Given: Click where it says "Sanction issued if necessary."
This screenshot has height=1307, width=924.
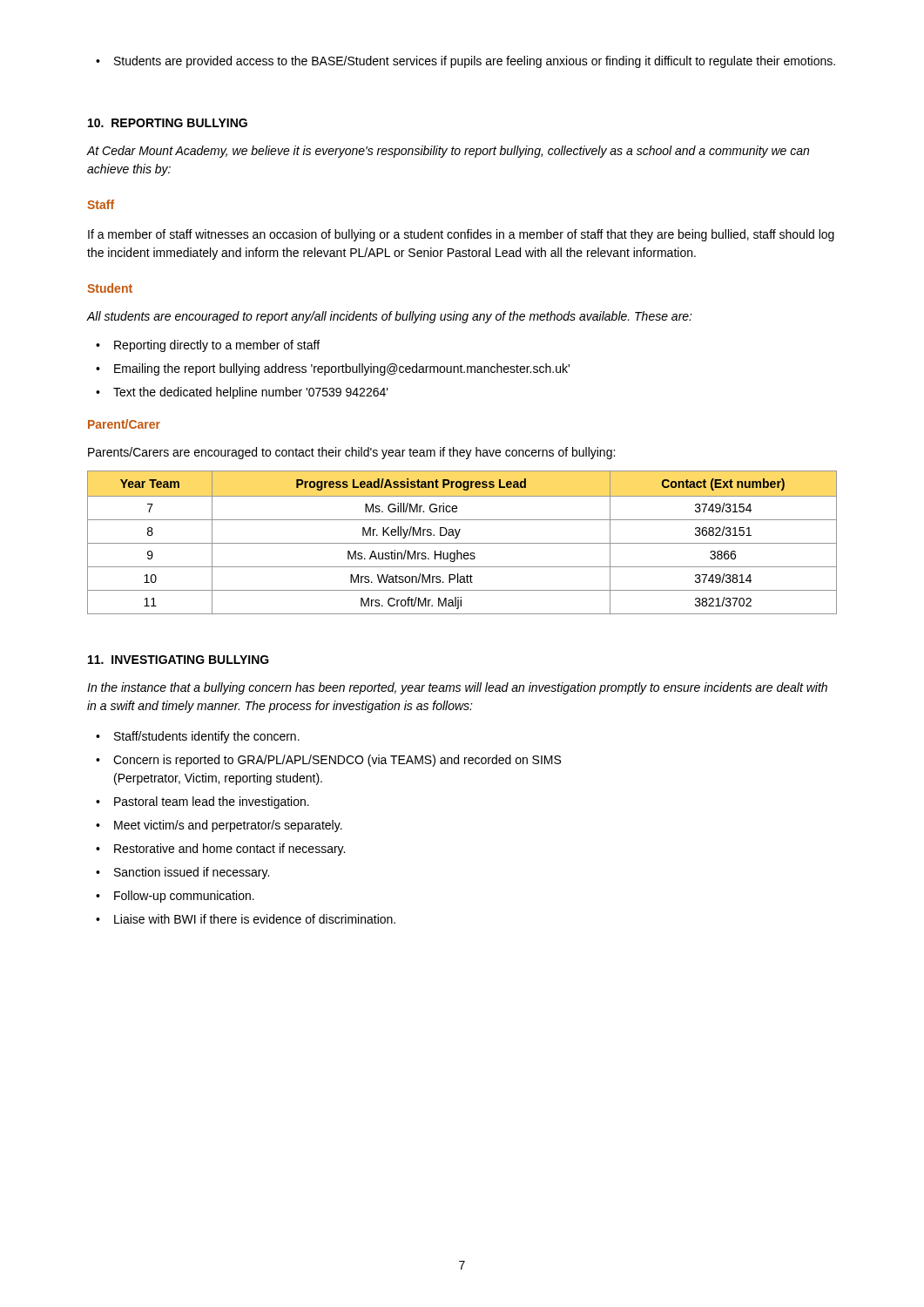Looking at the screenshot, I should [192, 872].
